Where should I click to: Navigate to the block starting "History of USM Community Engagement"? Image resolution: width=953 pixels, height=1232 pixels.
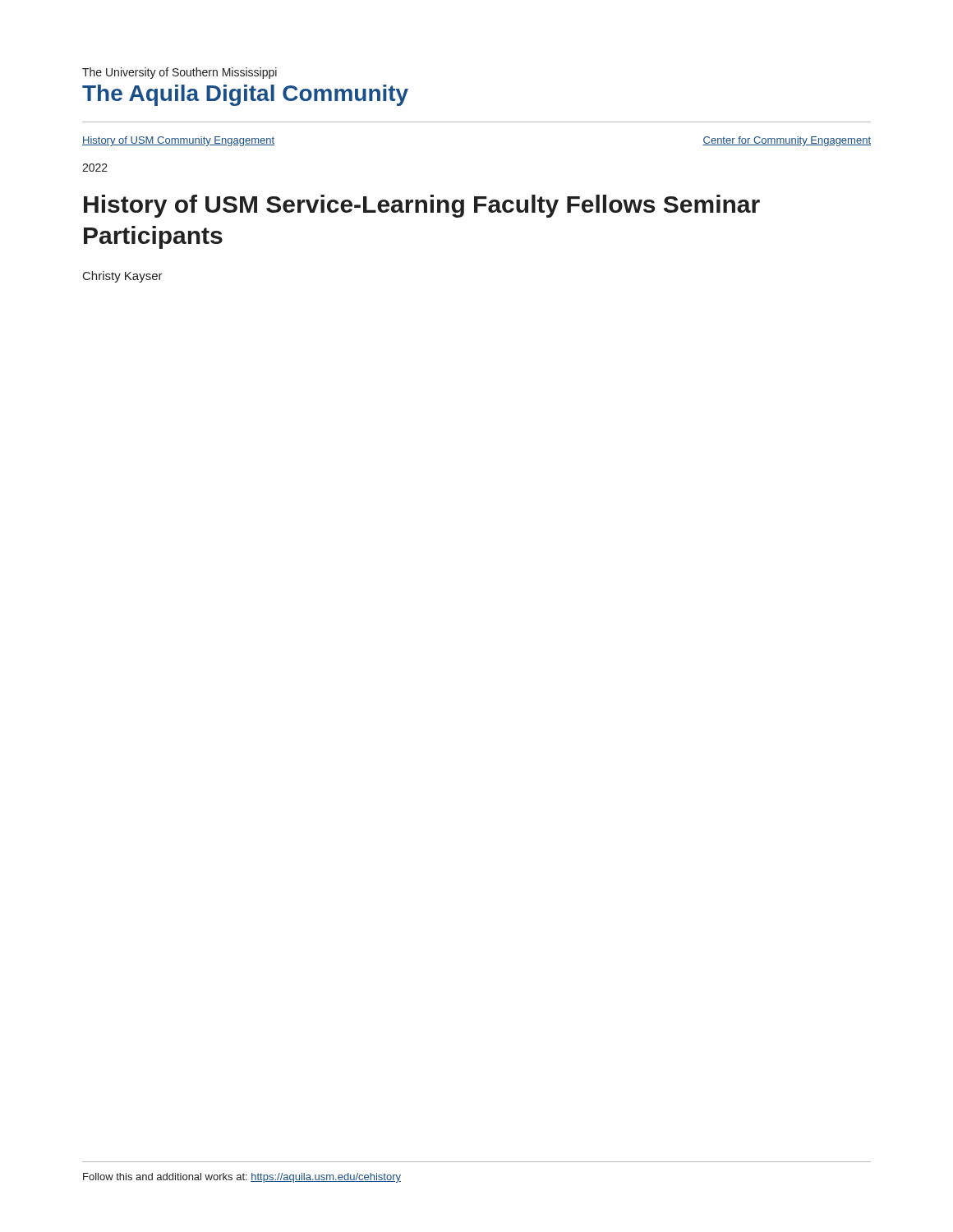(x=178, y=140)
